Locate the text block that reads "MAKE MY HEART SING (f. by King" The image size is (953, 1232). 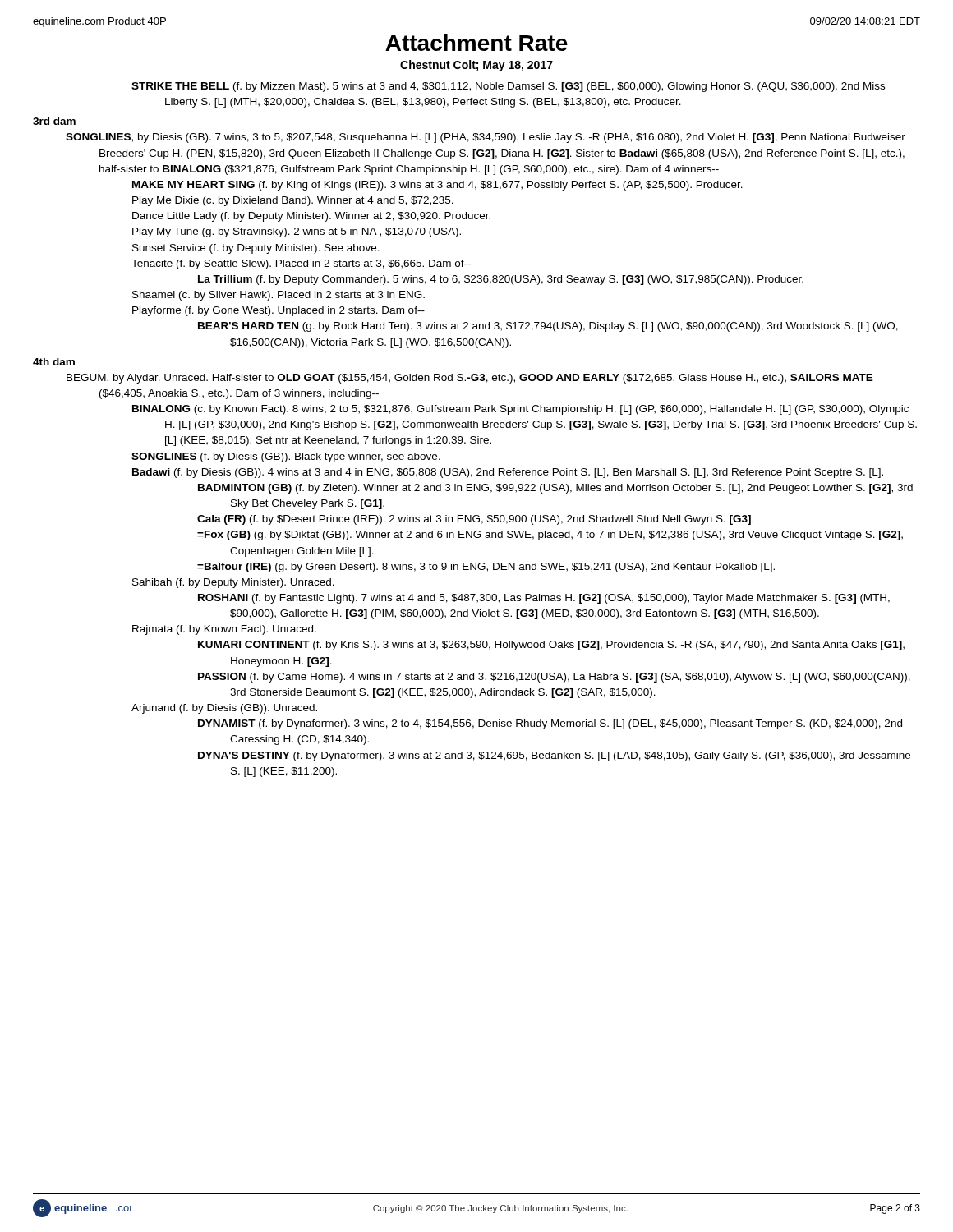pyautogui.click(x=437, y=184)
